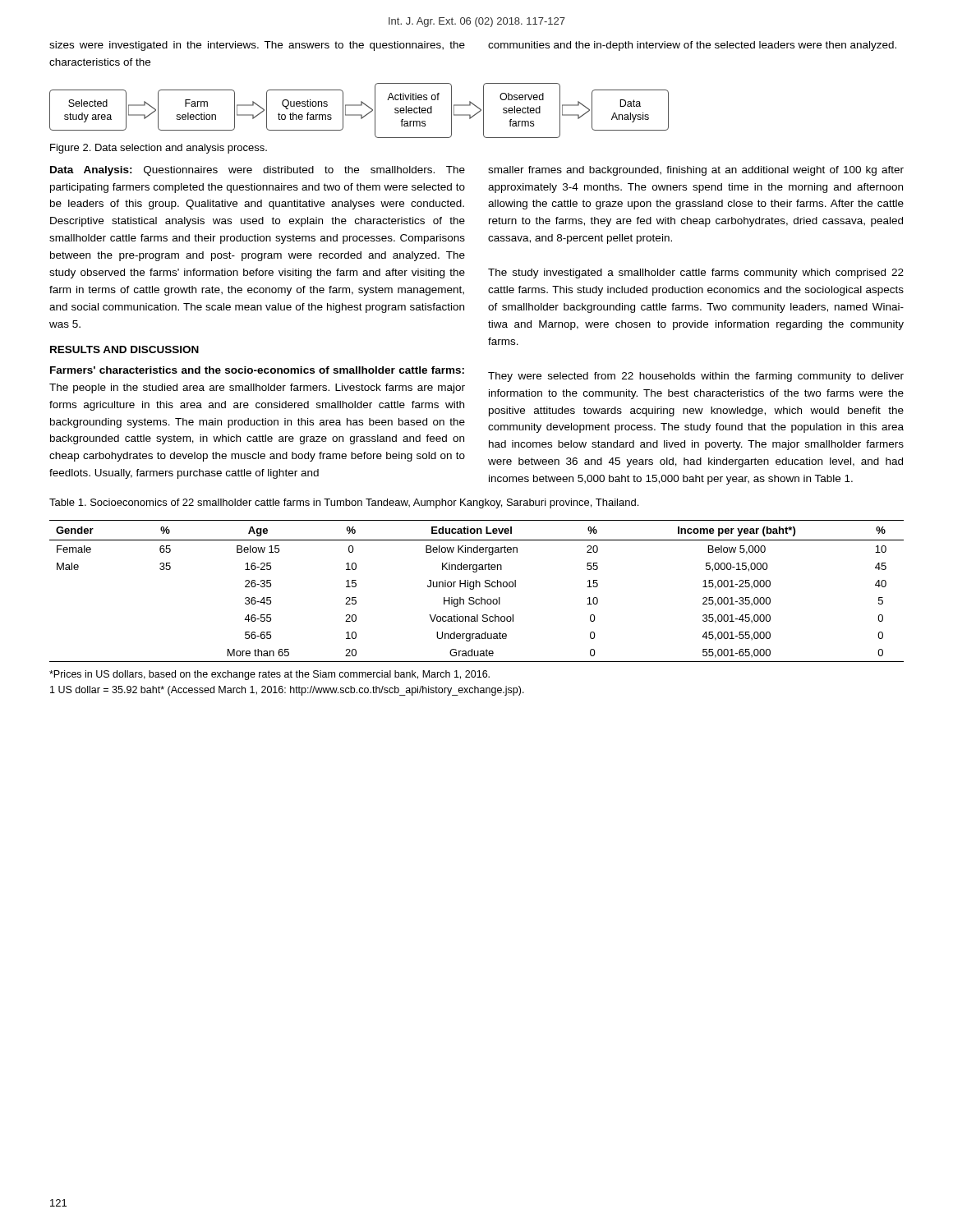The height and width of the screenshot is (1232, 953).
Task: Click on the text block containing "communities and the in-depth interview of the selected"
Action: pos(693,45)
